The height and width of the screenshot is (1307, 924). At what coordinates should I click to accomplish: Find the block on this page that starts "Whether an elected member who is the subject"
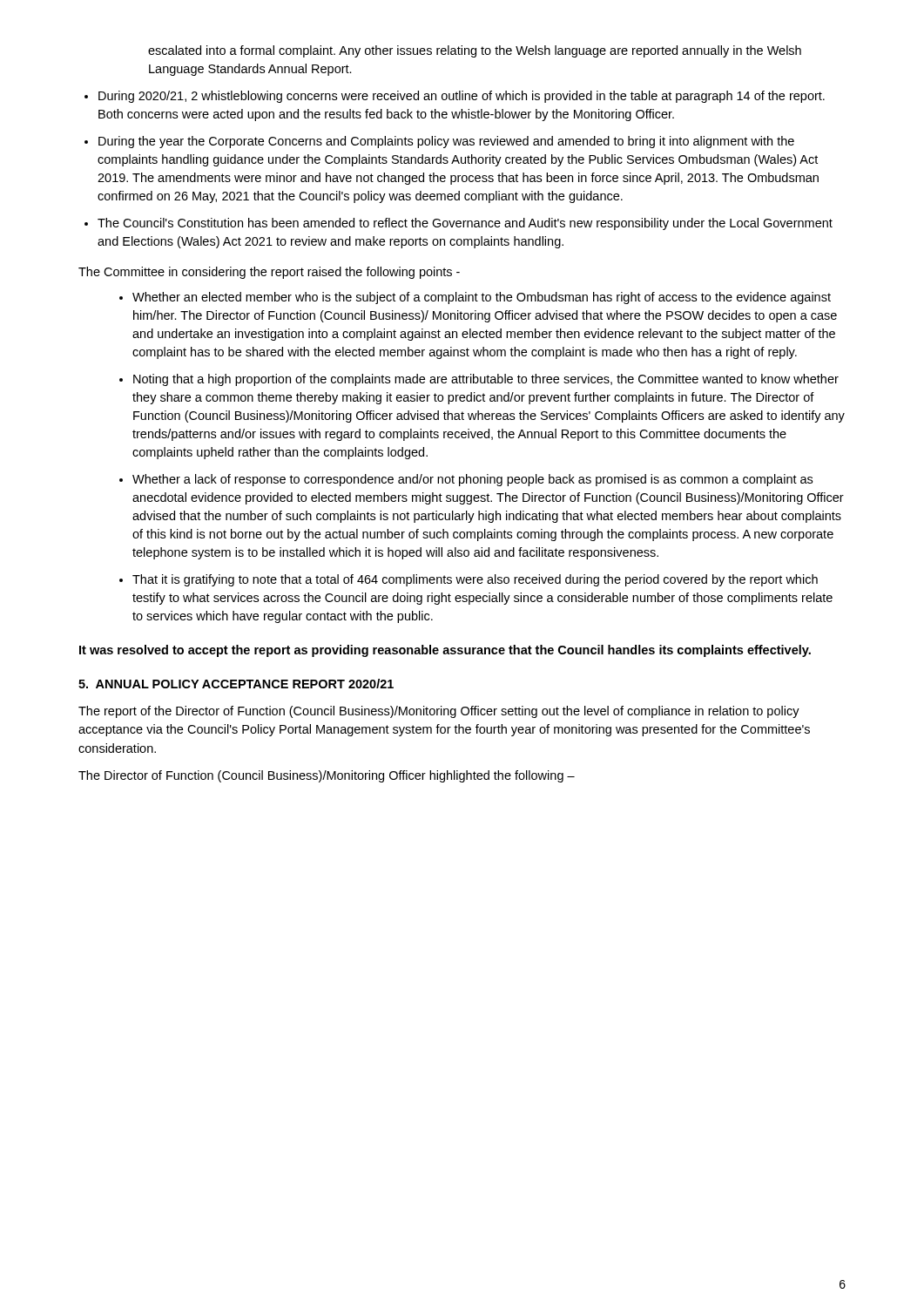point(485,325)
